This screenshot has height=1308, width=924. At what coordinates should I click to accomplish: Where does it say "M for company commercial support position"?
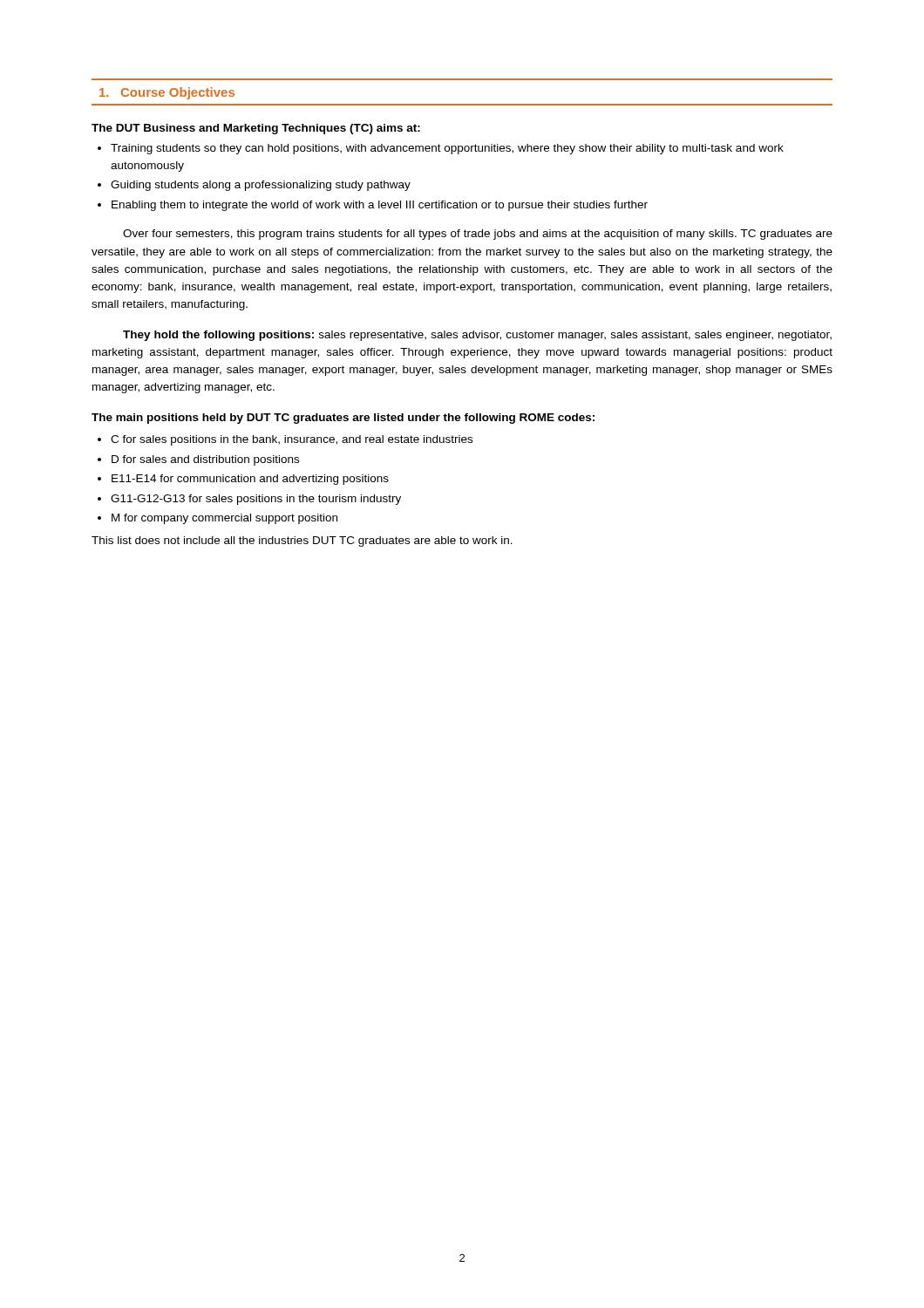click(224, 518)
